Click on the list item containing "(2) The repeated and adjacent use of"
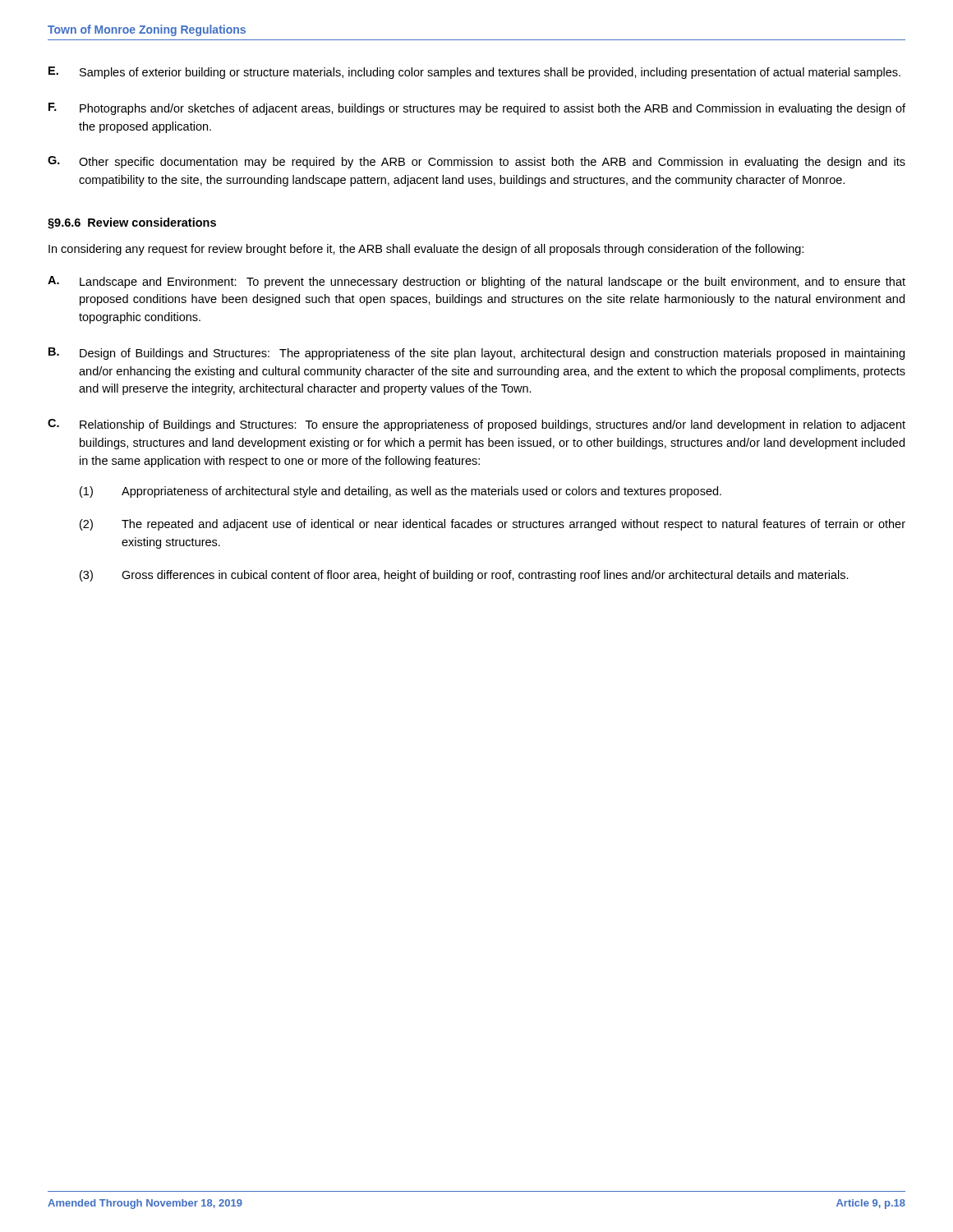This screenshot has width=953, height=1232. click(492, 534)
